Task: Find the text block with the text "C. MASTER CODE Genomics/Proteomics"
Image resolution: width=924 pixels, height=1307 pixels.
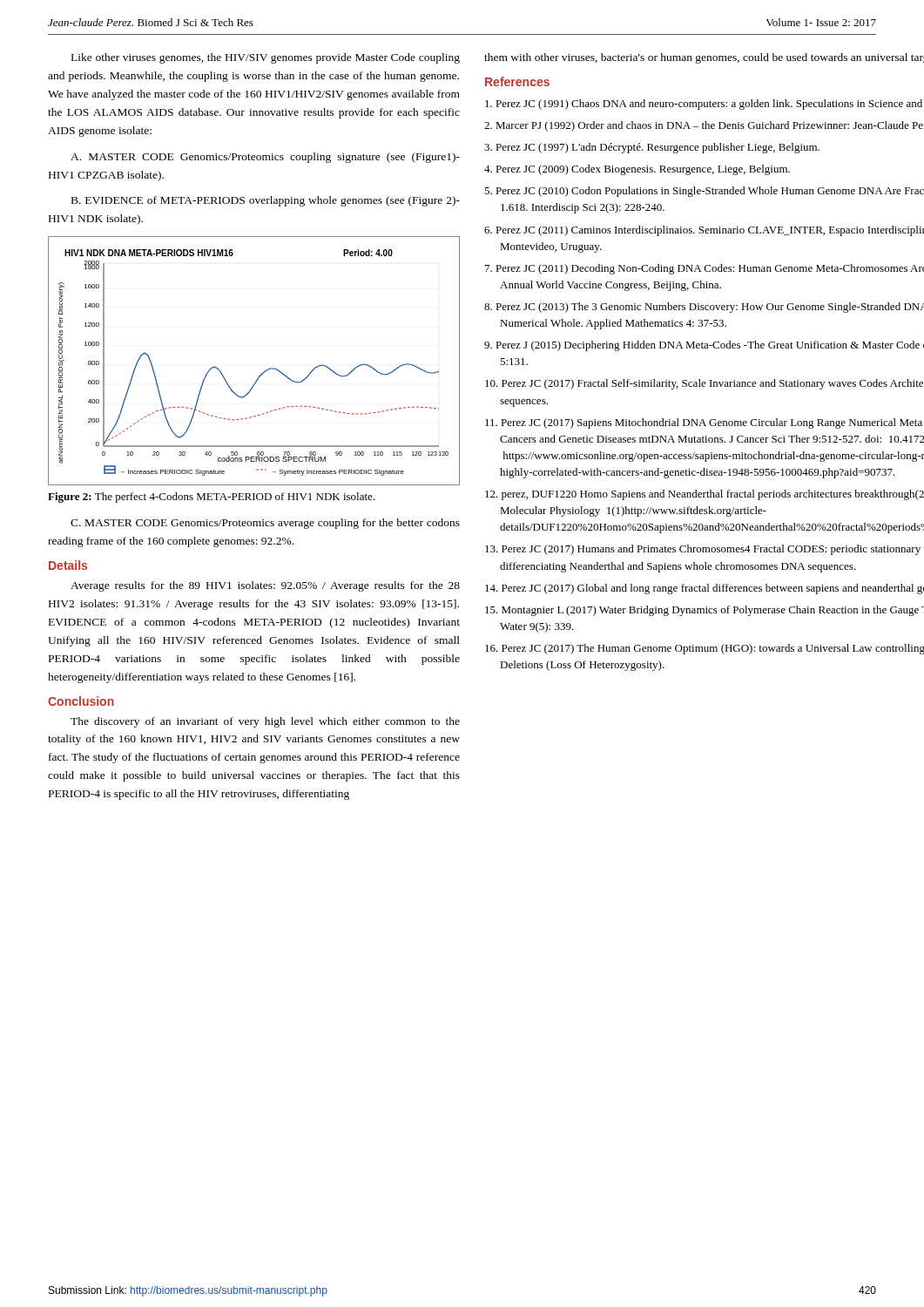Action: pyautogui.click(x=254, y=532)
